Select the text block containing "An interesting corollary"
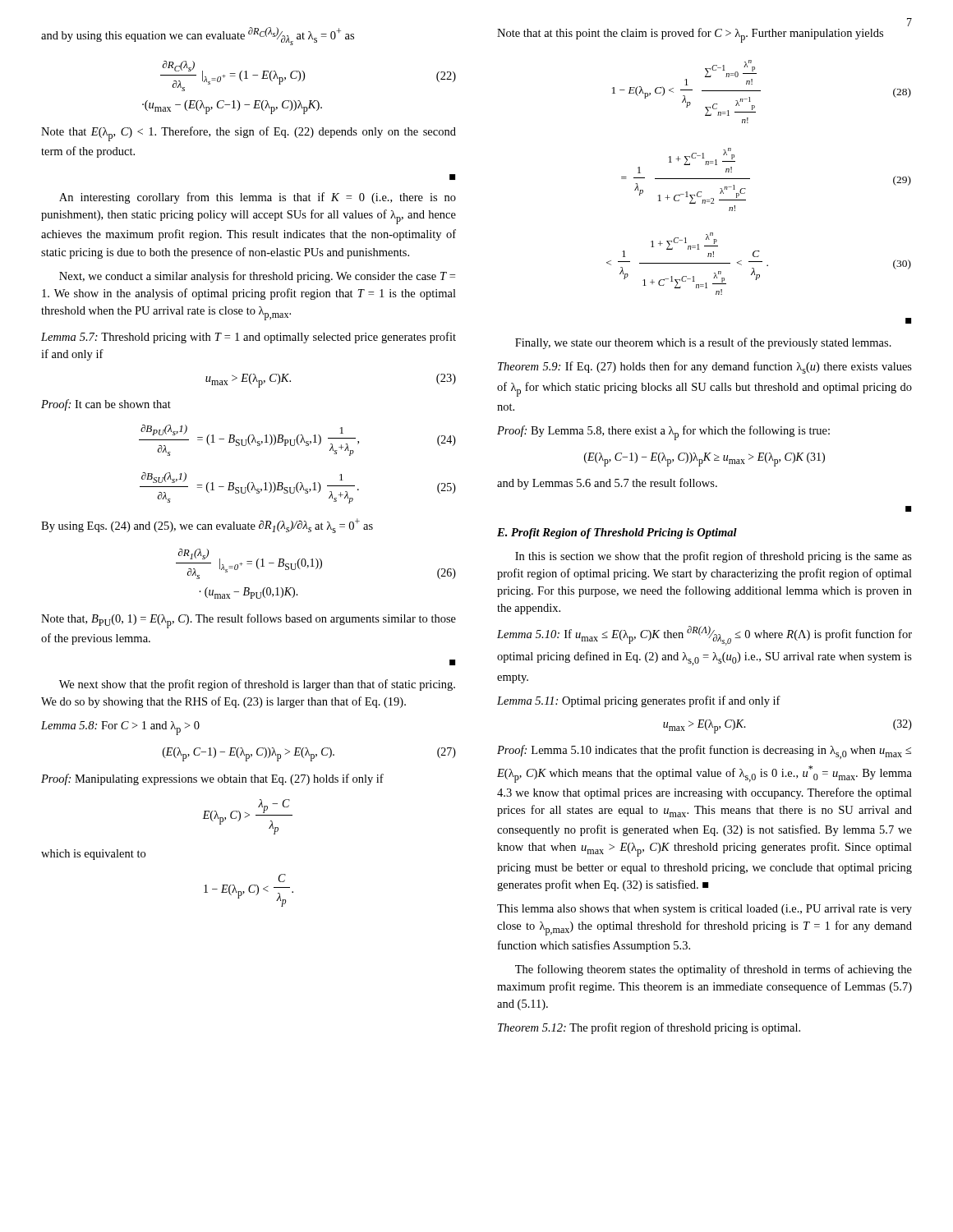The width and height of the screenshot is (953, 1232). pos(248,225)
